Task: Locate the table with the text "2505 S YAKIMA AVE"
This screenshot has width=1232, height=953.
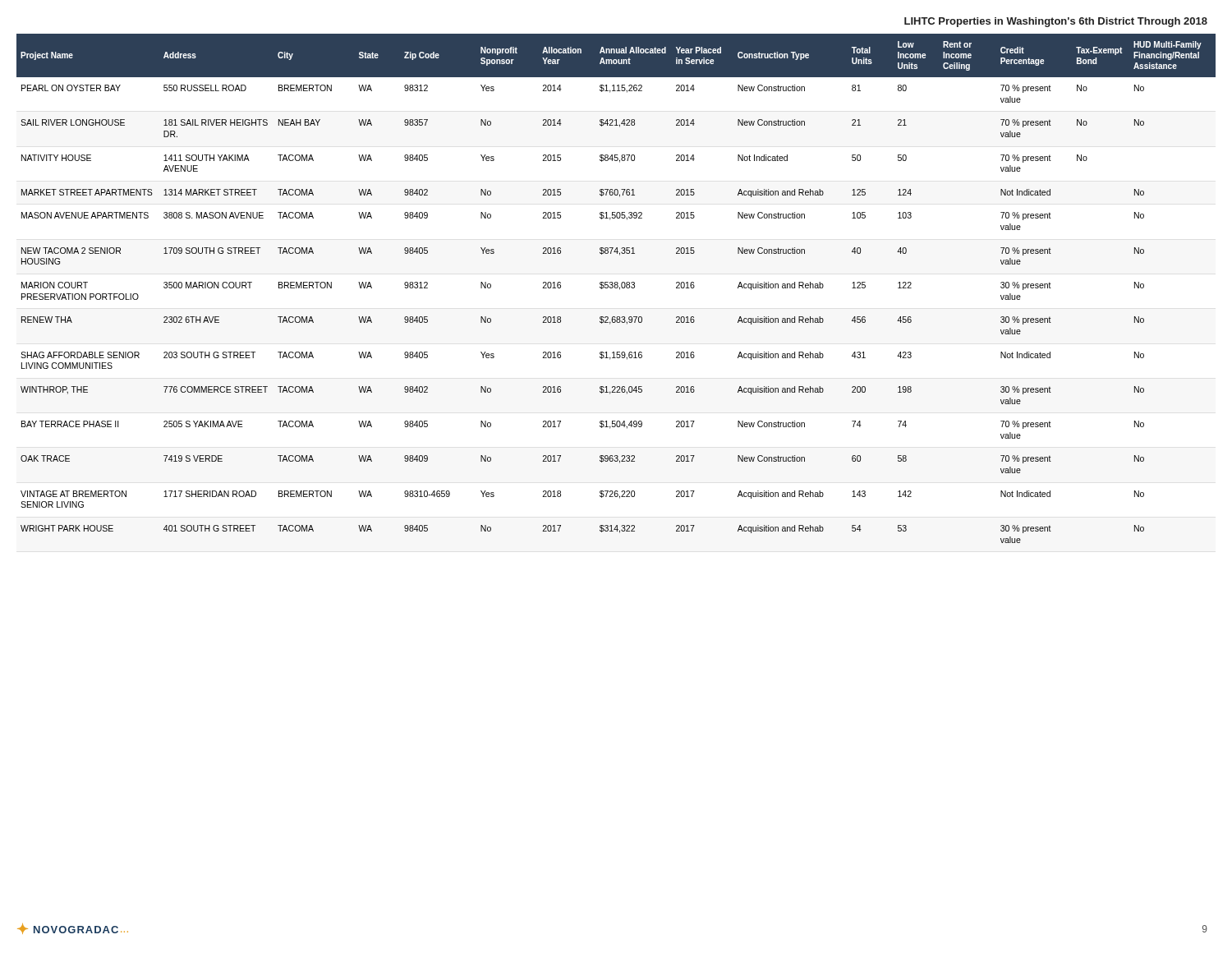Action: pyautogui.click(x=616, y=293)
